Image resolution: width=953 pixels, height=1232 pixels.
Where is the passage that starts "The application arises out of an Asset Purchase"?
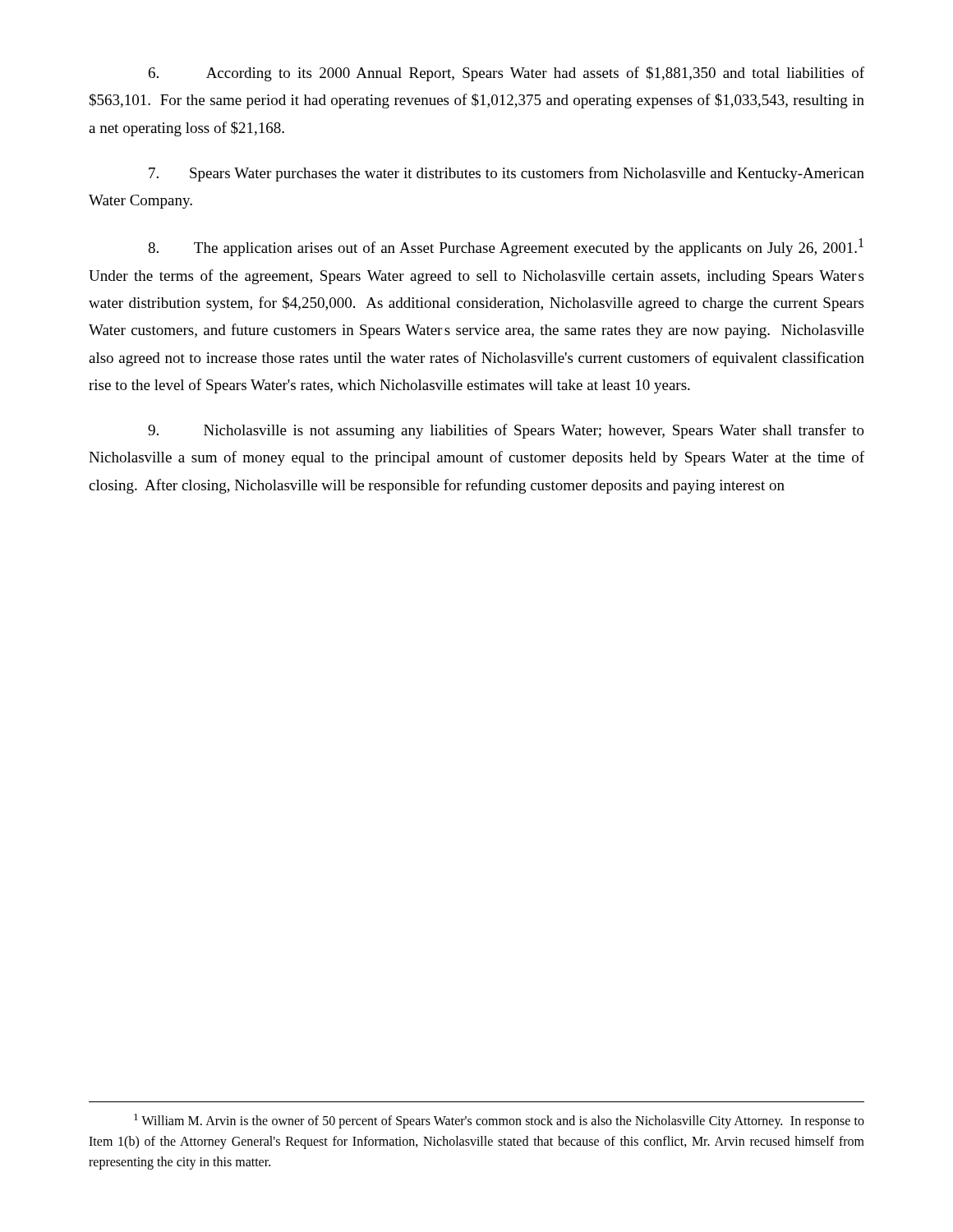click(x=476, y=315)
